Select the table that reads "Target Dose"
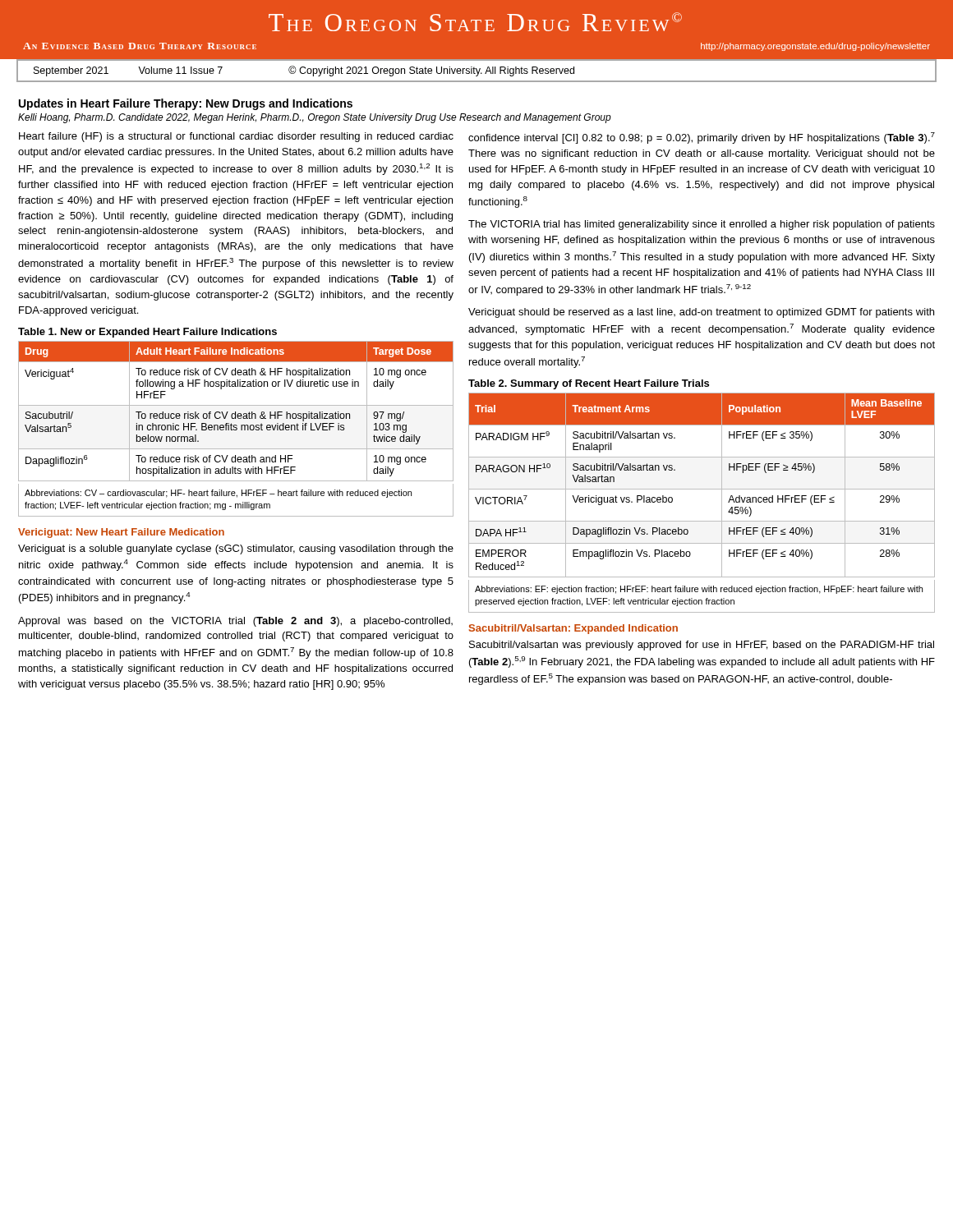The width and height of the screenshot is (953, 1232). tap(236, 428)
